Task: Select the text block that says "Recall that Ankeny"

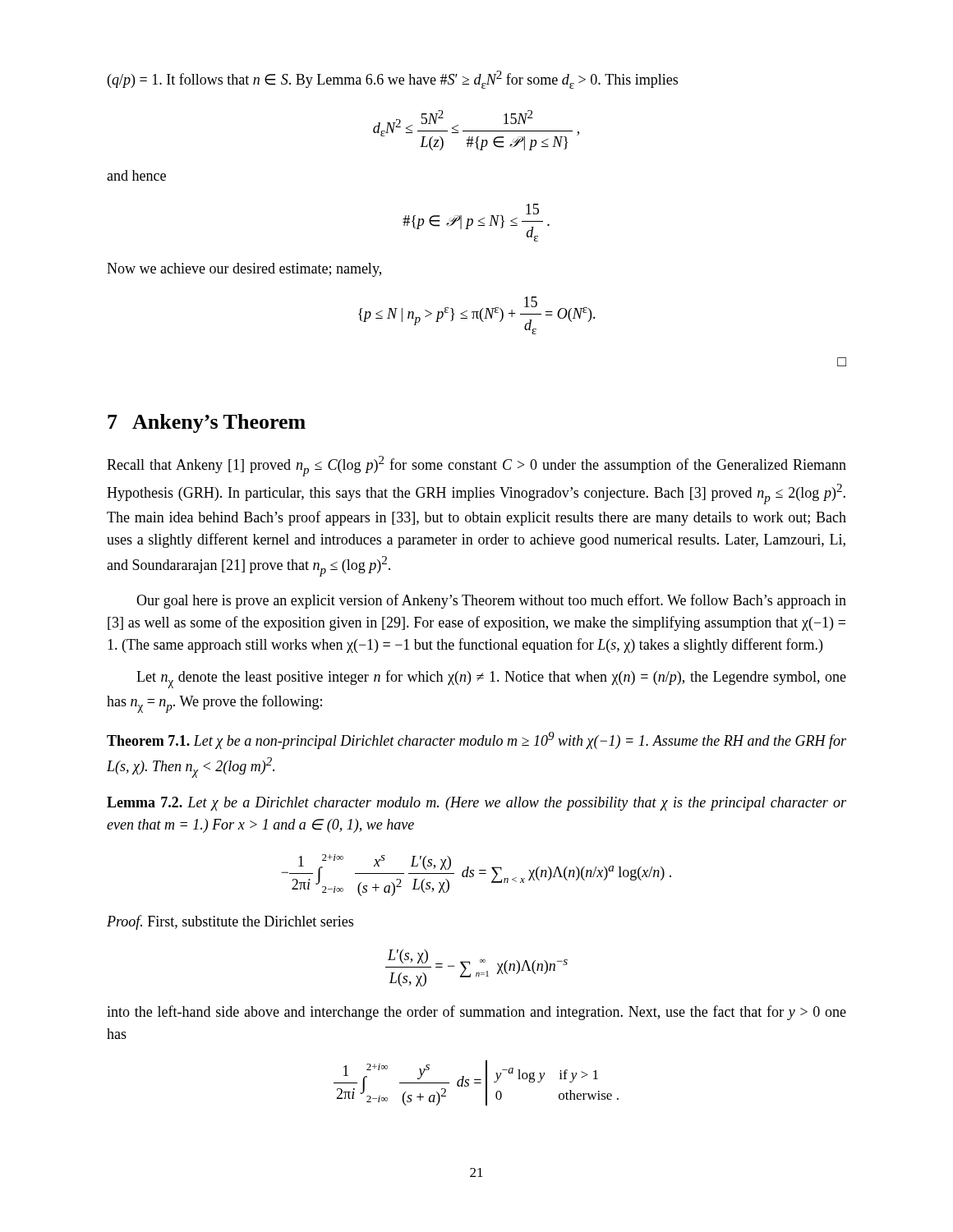Action: 476,515
